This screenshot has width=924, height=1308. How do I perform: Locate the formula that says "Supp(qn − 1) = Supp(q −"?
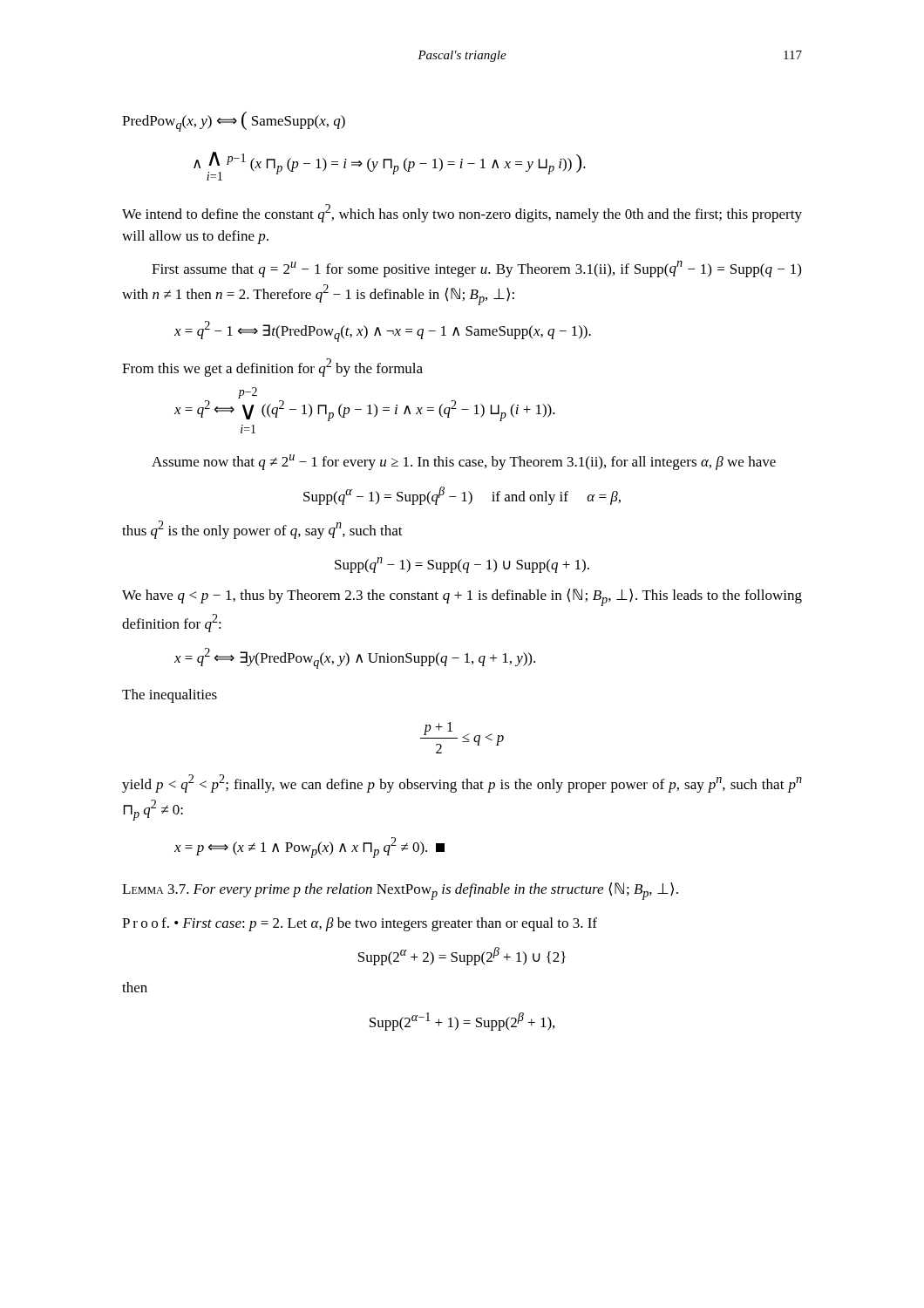(x=462, y=562)
